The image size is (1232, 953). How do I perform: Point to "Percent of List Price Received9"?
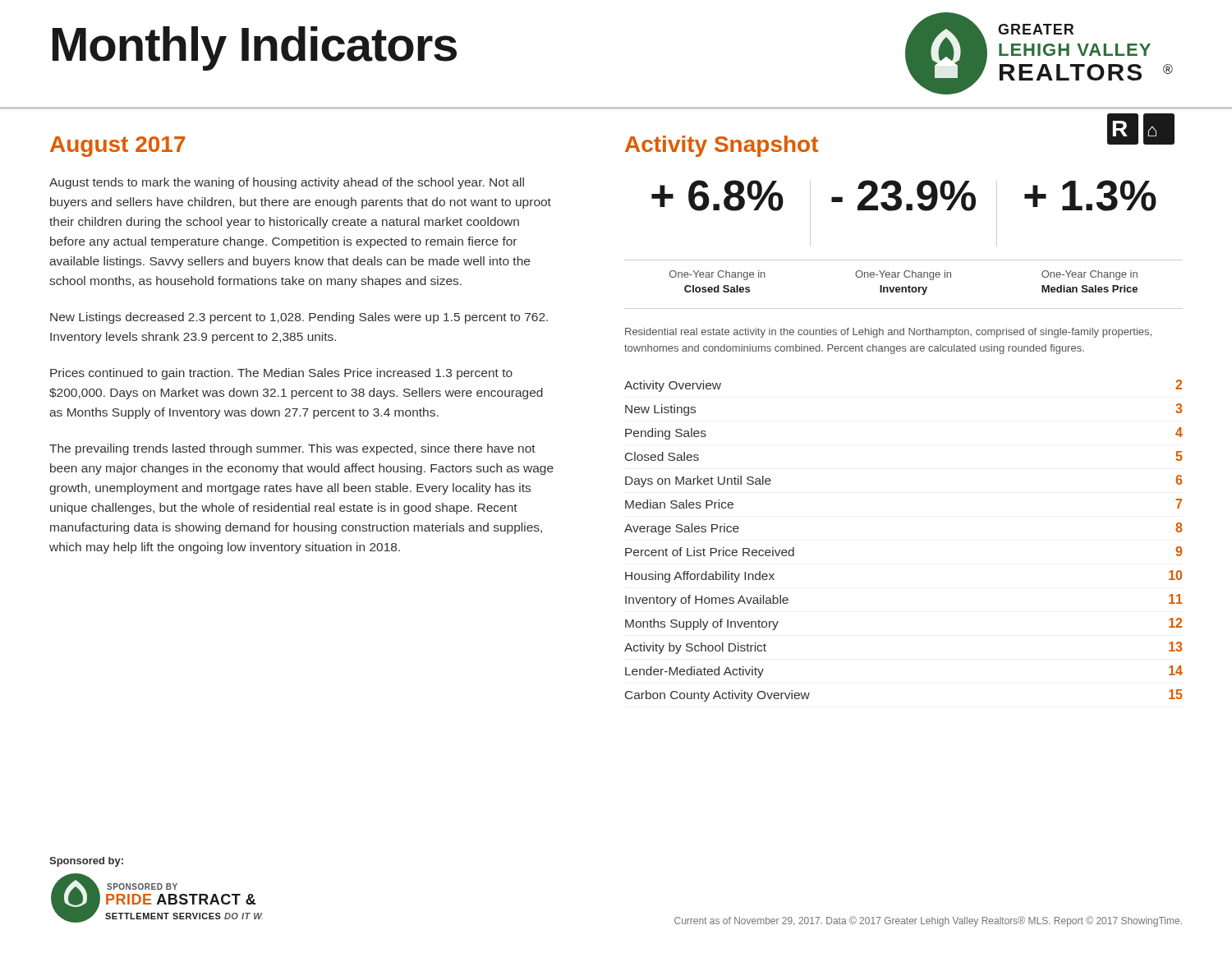(713, 552)
